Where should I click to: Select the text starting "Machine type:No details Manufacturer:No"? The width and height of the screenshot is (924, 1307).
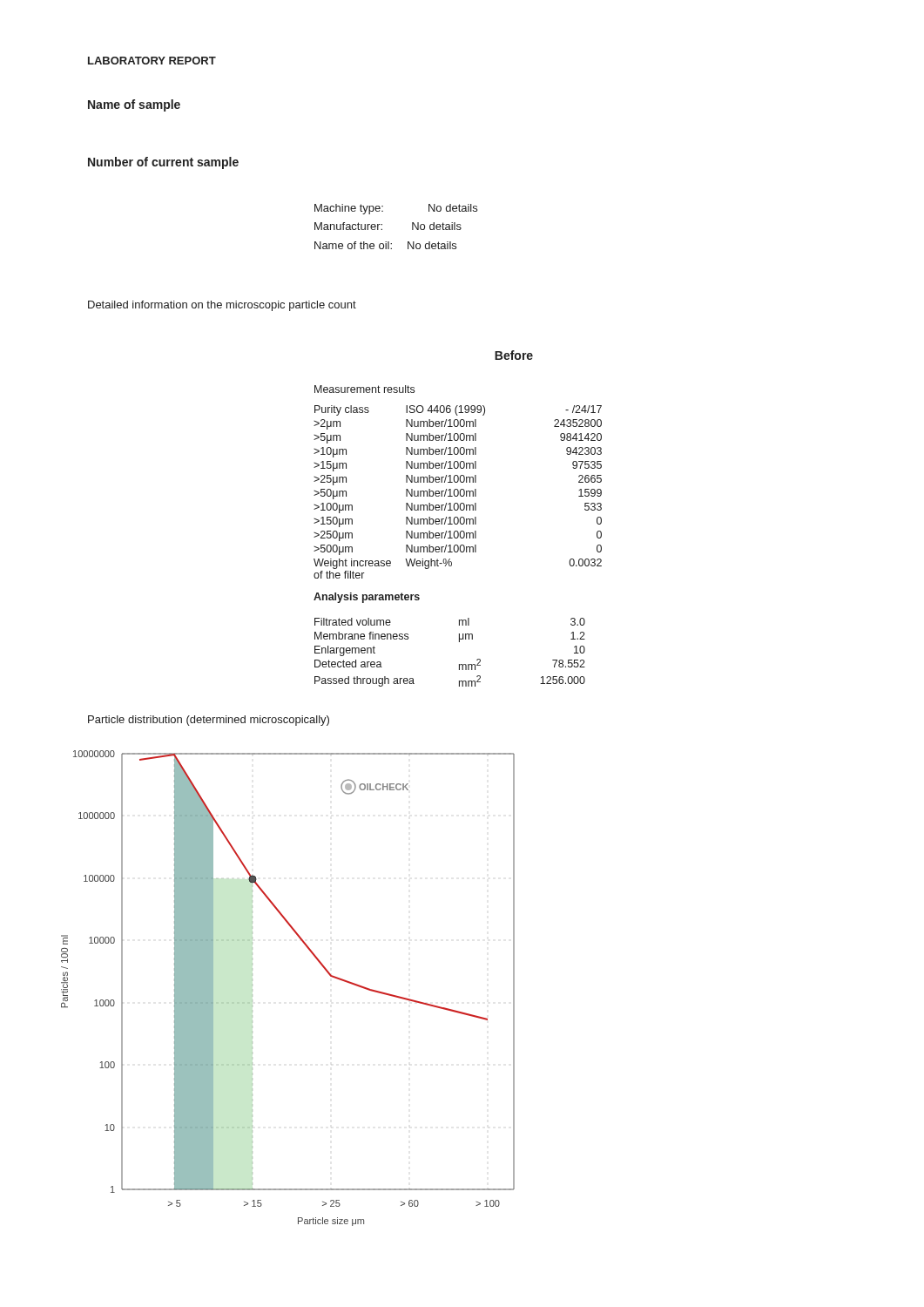pos(345,209)
